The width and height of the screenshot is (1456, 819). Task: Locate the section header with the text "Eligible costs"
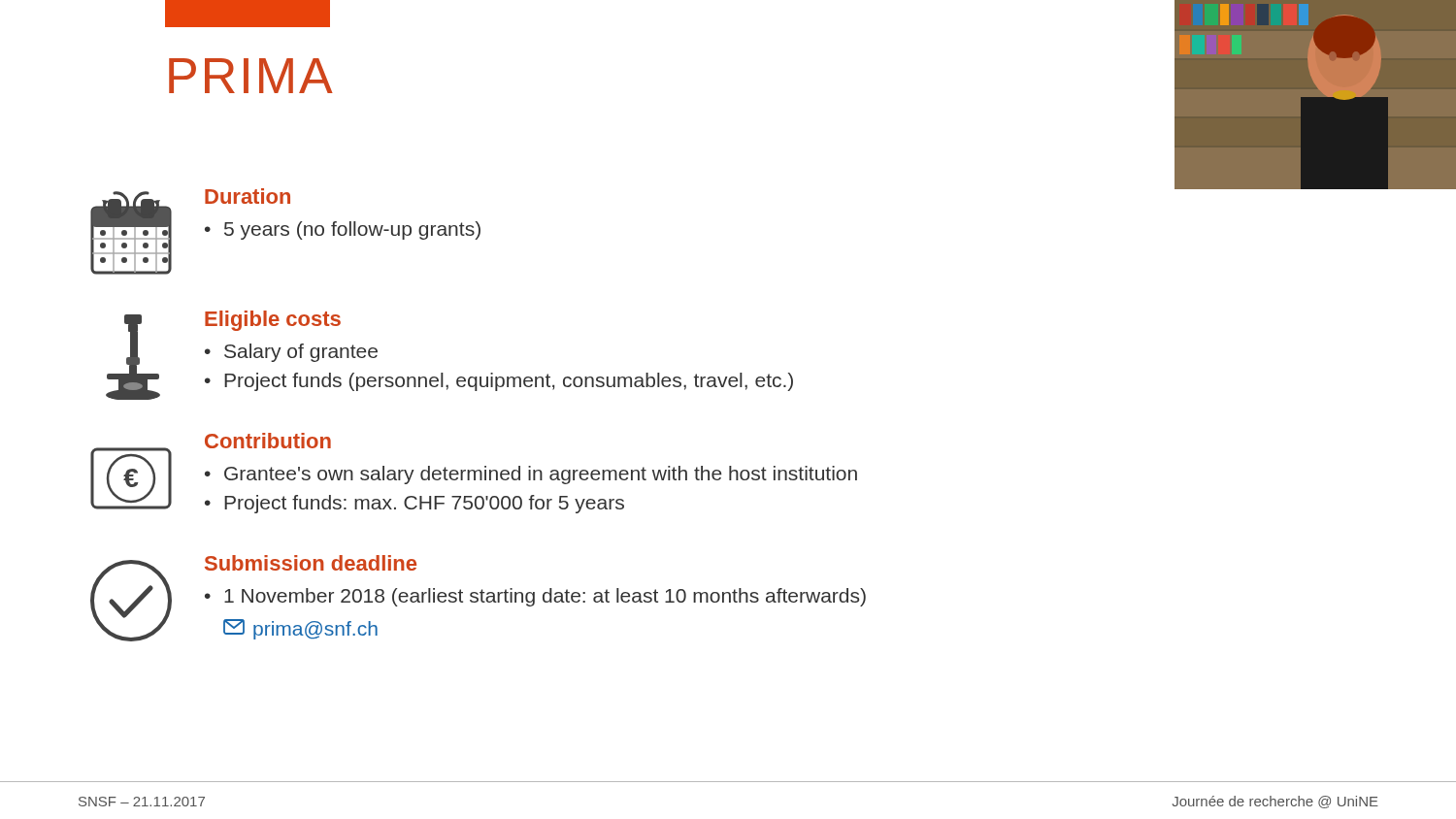click(x=273, y=319)
